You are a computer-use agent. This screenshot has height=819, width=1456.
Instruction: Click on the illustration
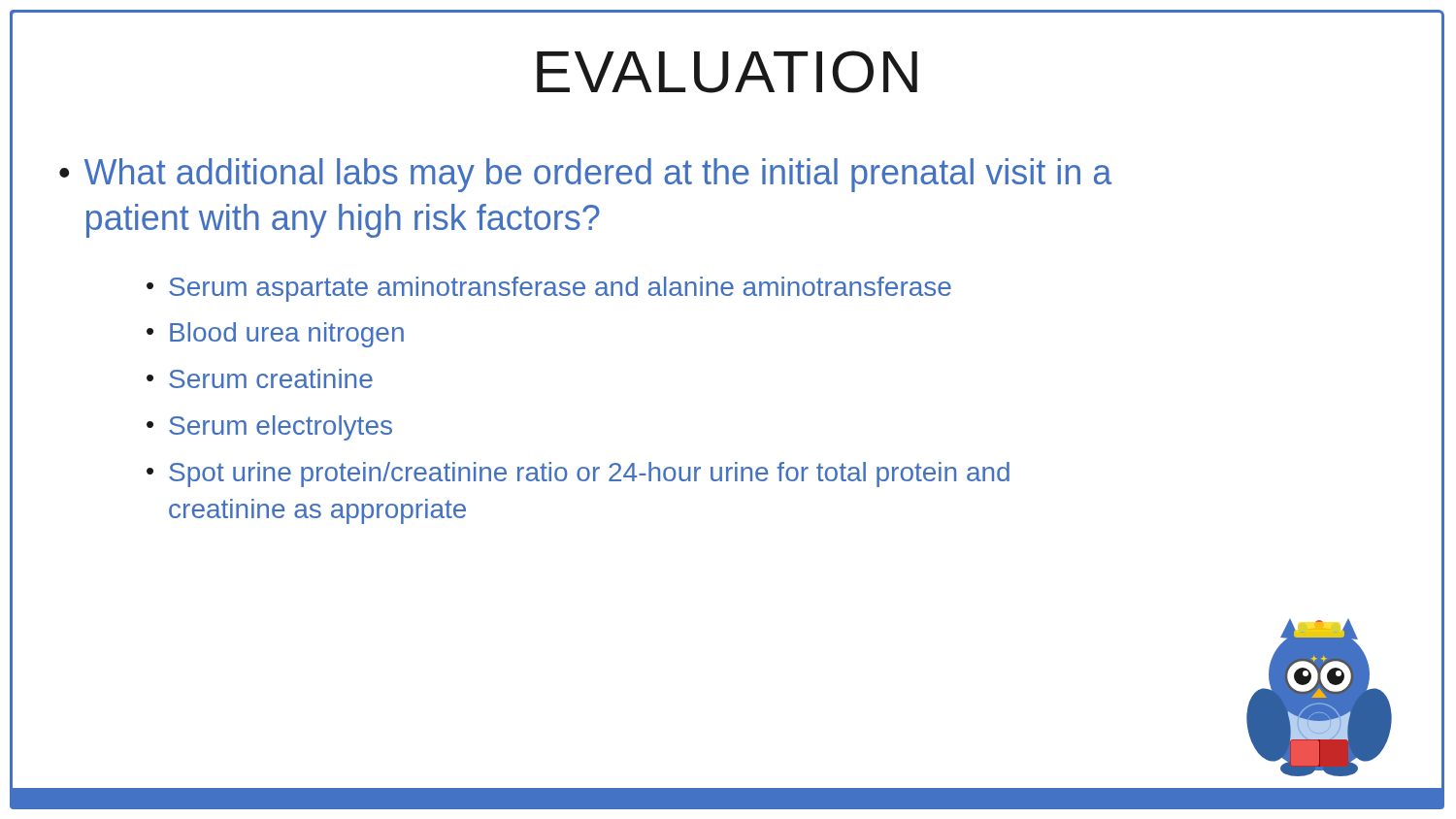point(1320,693)
